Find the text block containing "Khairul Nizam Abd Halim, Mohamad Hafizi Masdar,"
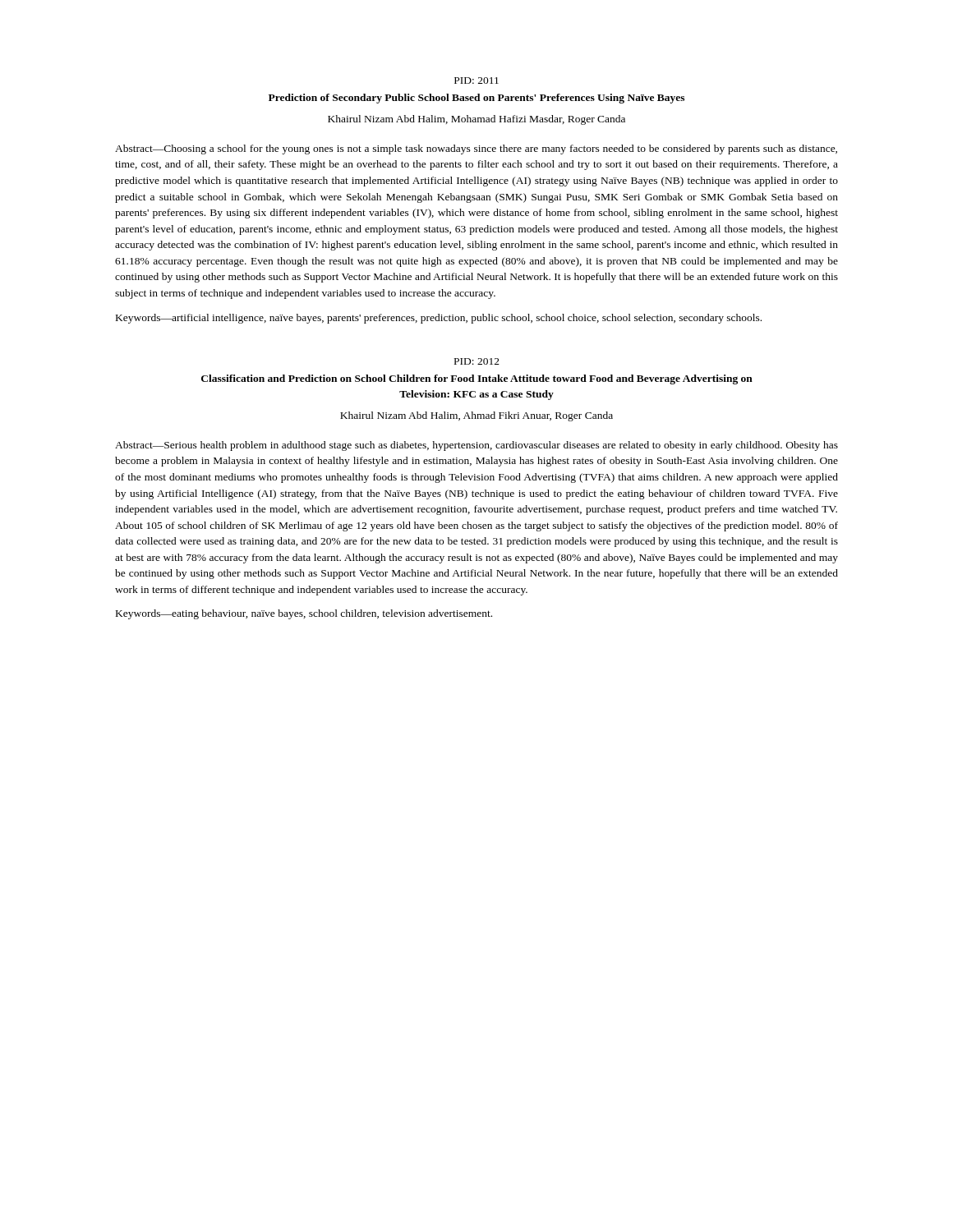Image resolution: width=953 pixels, height=1232 pixels. [476, 119]
